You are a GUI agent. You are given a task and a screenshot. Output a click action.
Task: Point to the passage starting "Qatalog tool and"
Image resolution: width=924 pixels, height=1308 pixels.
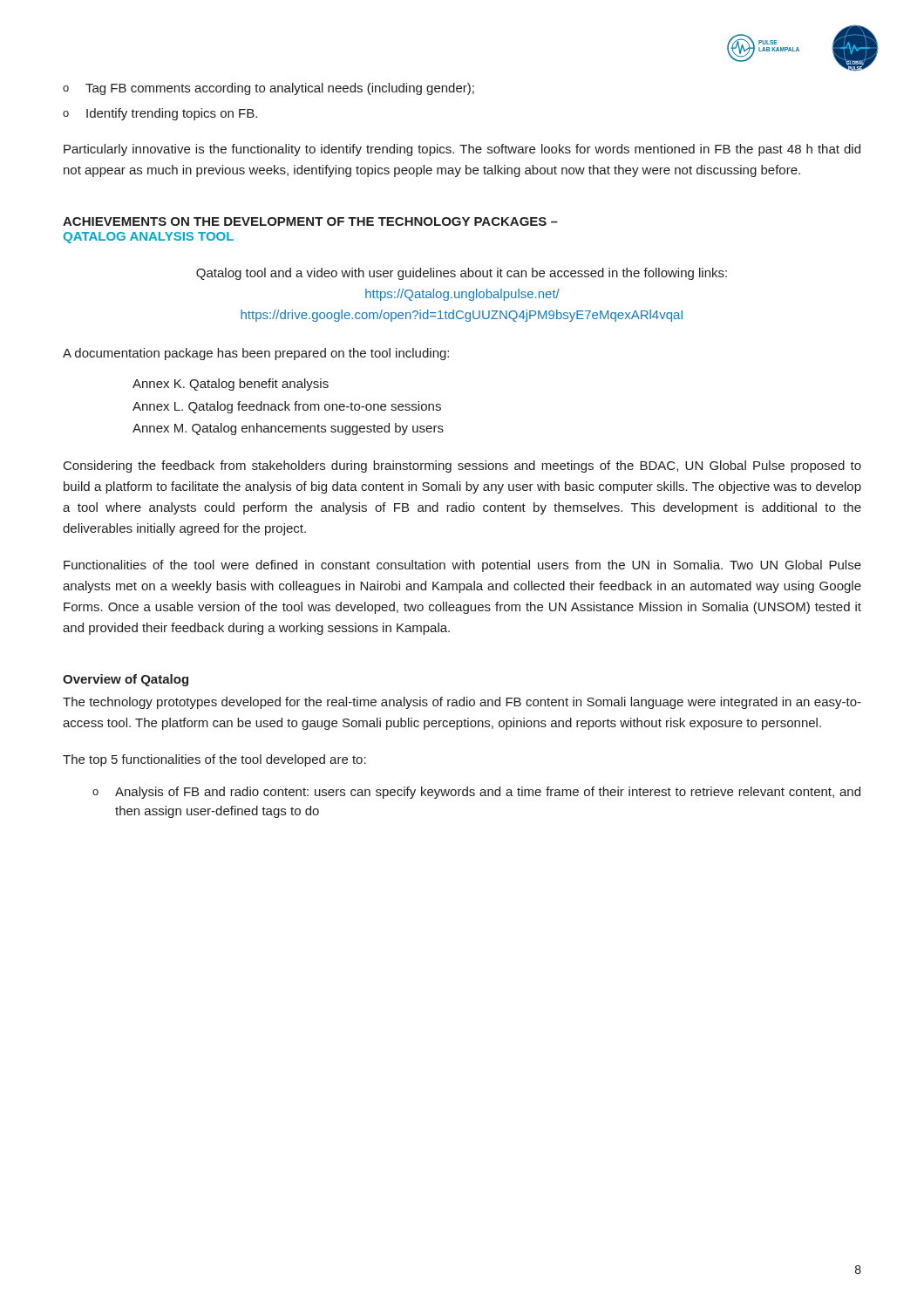coord(462,293)
